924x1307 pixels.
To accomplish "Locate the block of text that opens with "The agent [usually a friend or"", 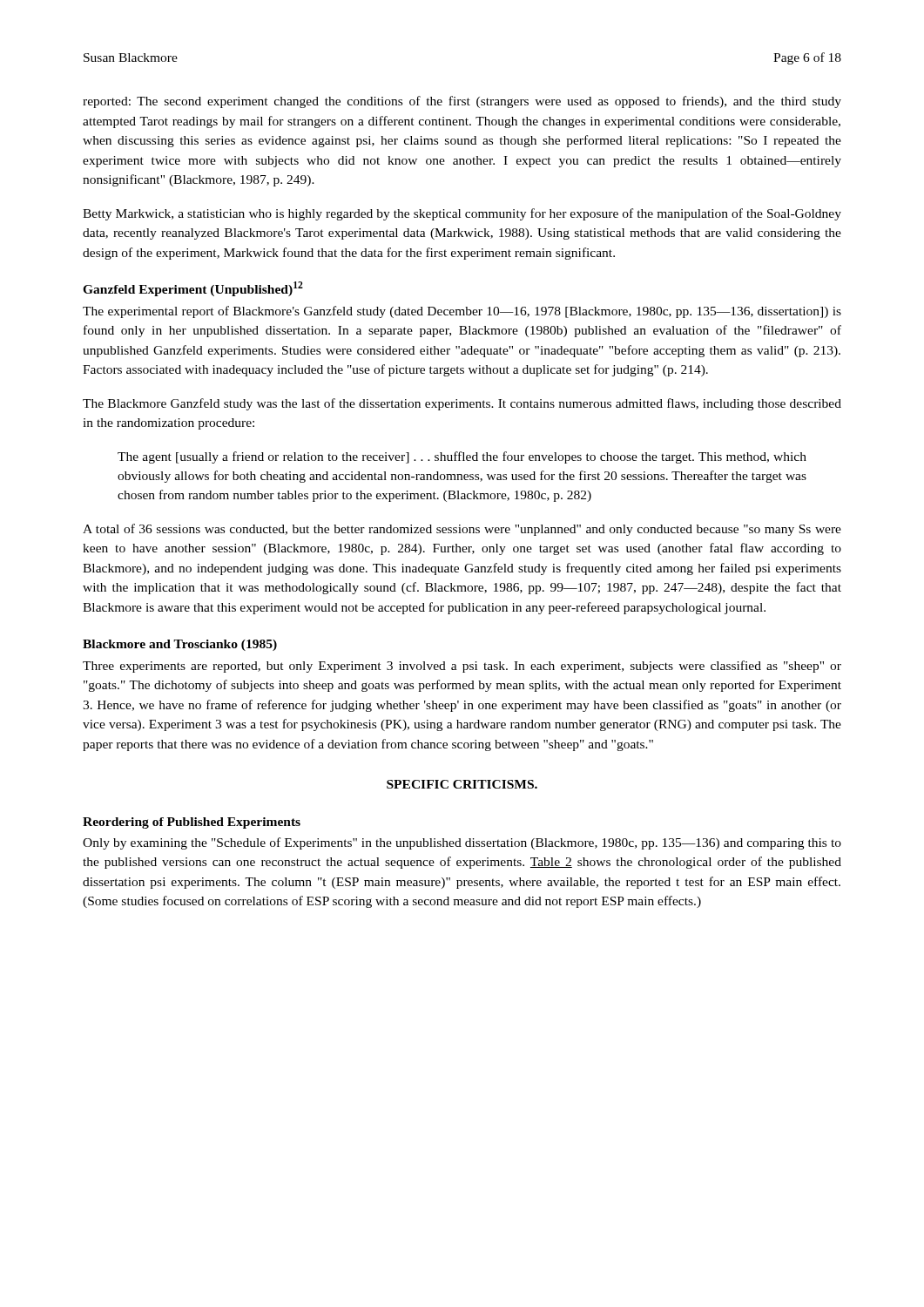I will (x=462, y=475).
